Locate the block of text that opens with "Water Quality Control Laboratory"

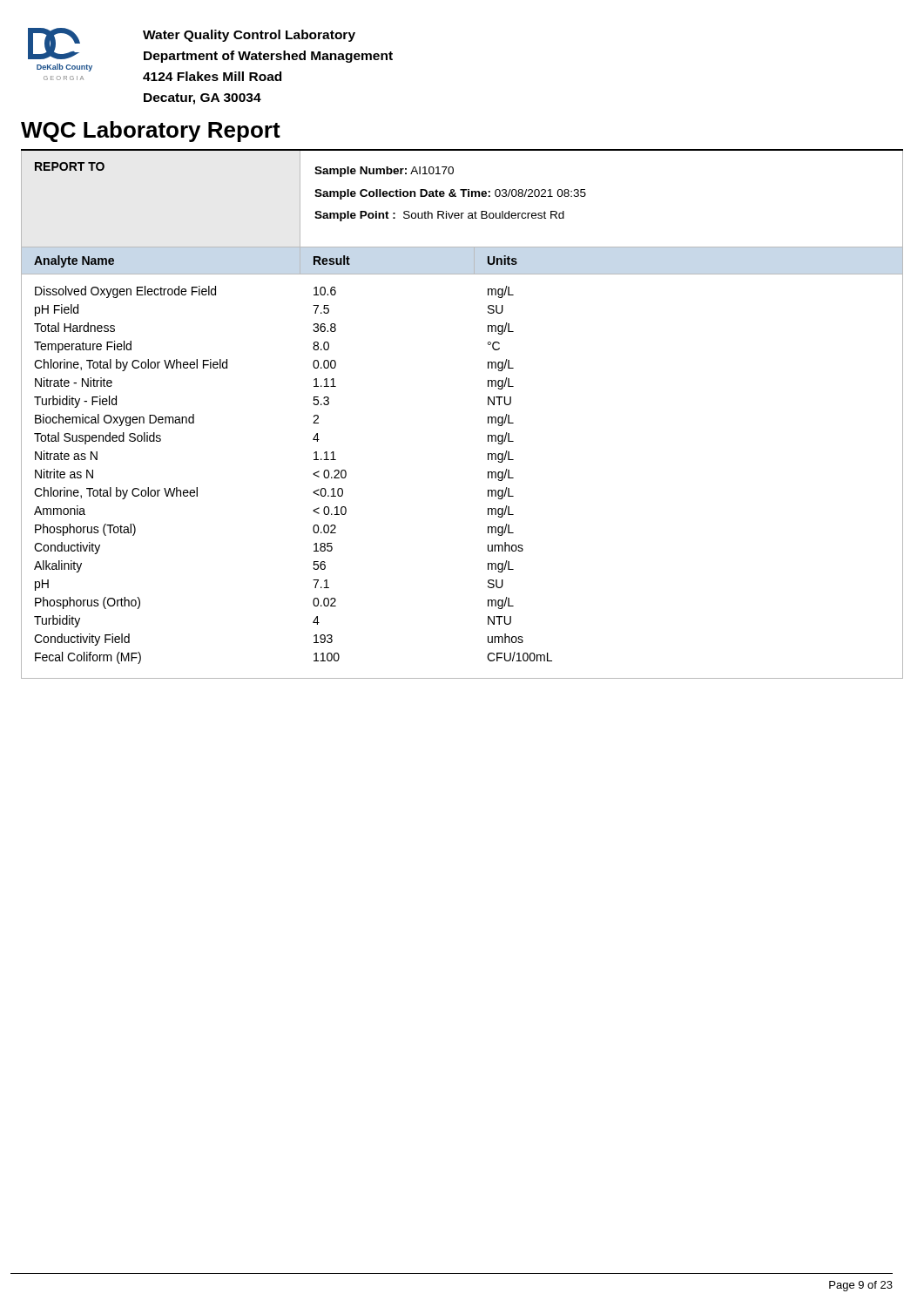point(268,66)
